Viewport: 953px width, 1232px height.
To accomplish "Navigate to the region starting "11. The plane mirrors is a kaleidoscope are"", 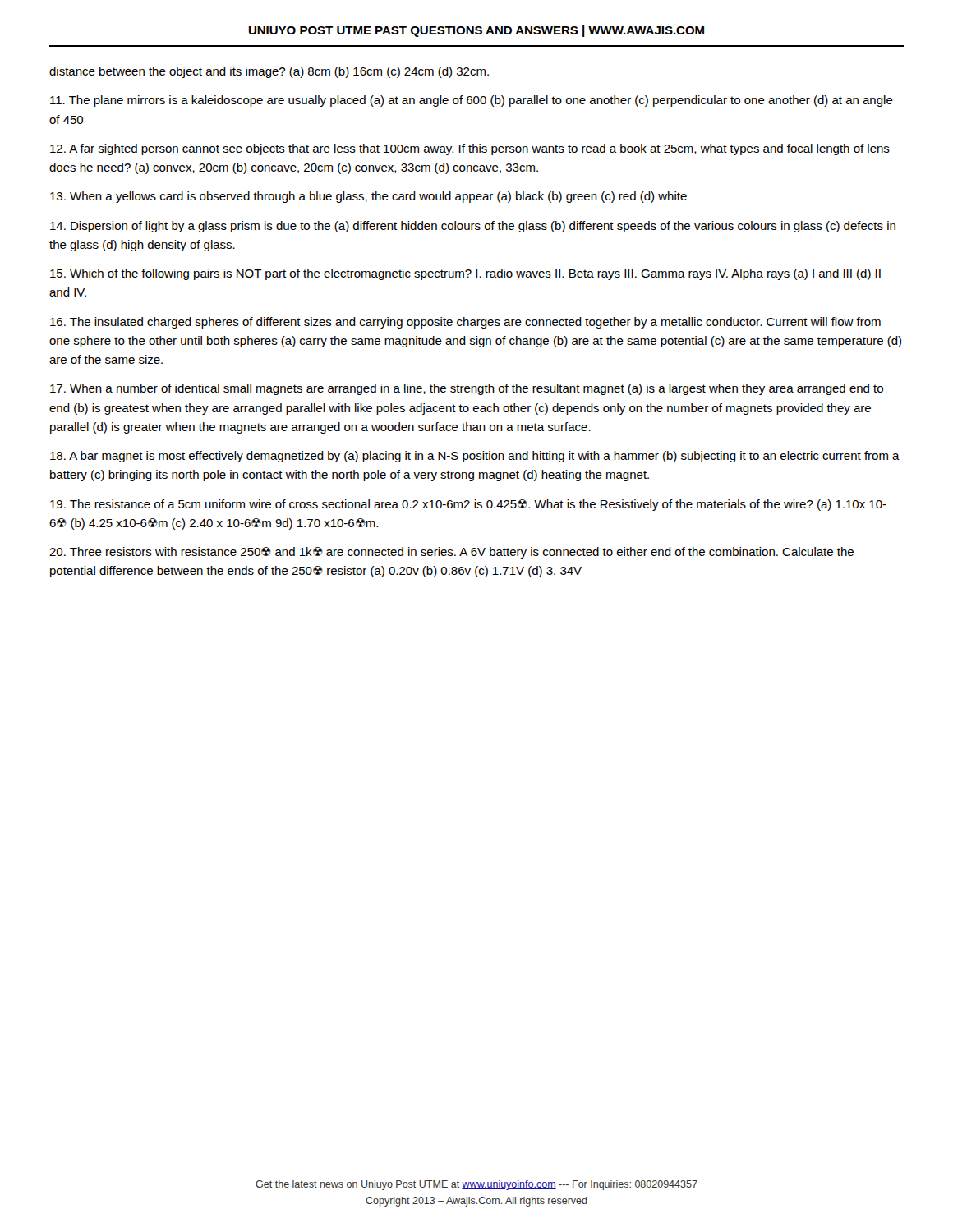I will tap(471, 110).
